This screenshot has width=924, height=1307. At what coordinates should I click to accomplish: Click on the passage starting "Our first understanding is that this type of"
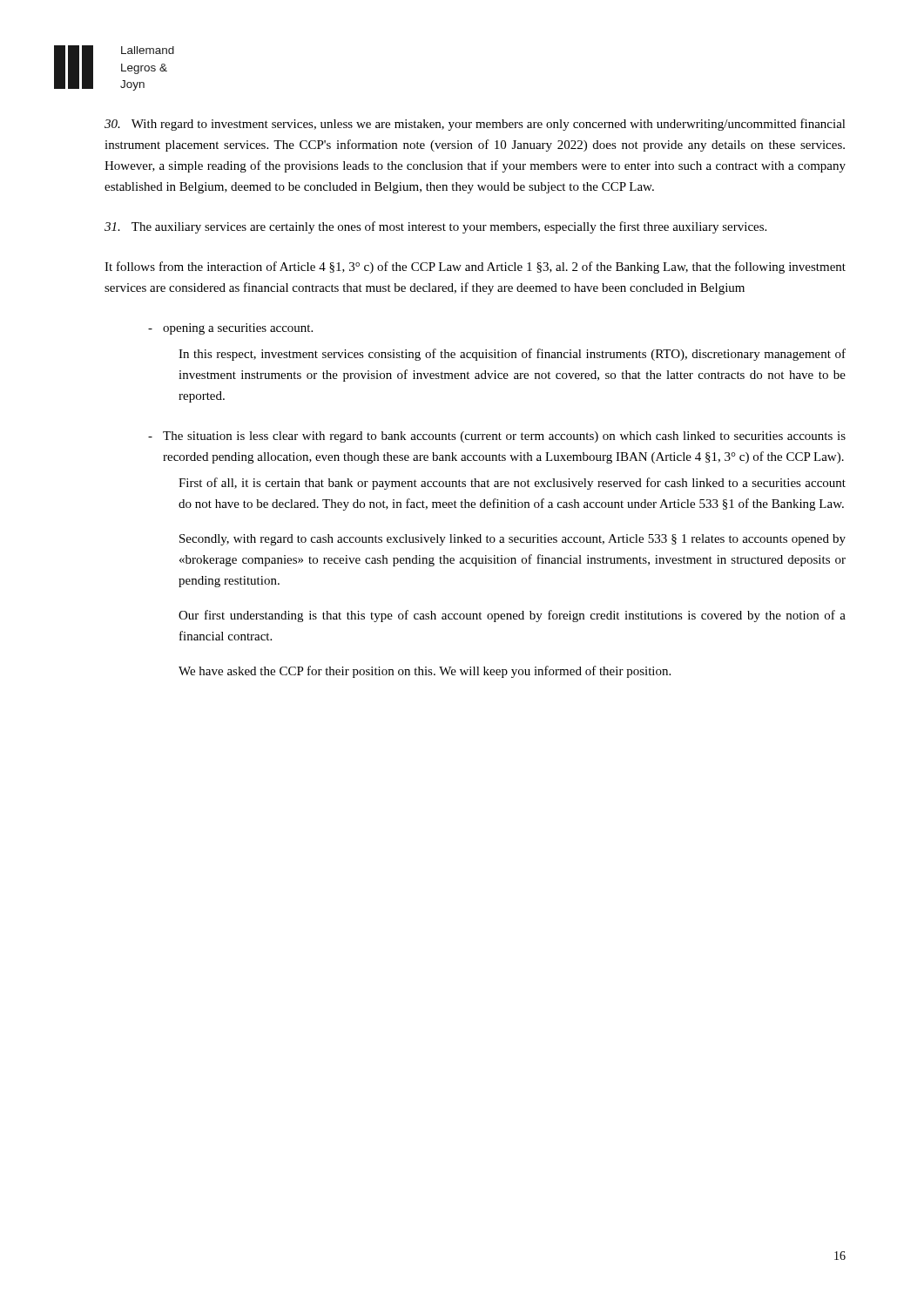click(x=512, y=626)
